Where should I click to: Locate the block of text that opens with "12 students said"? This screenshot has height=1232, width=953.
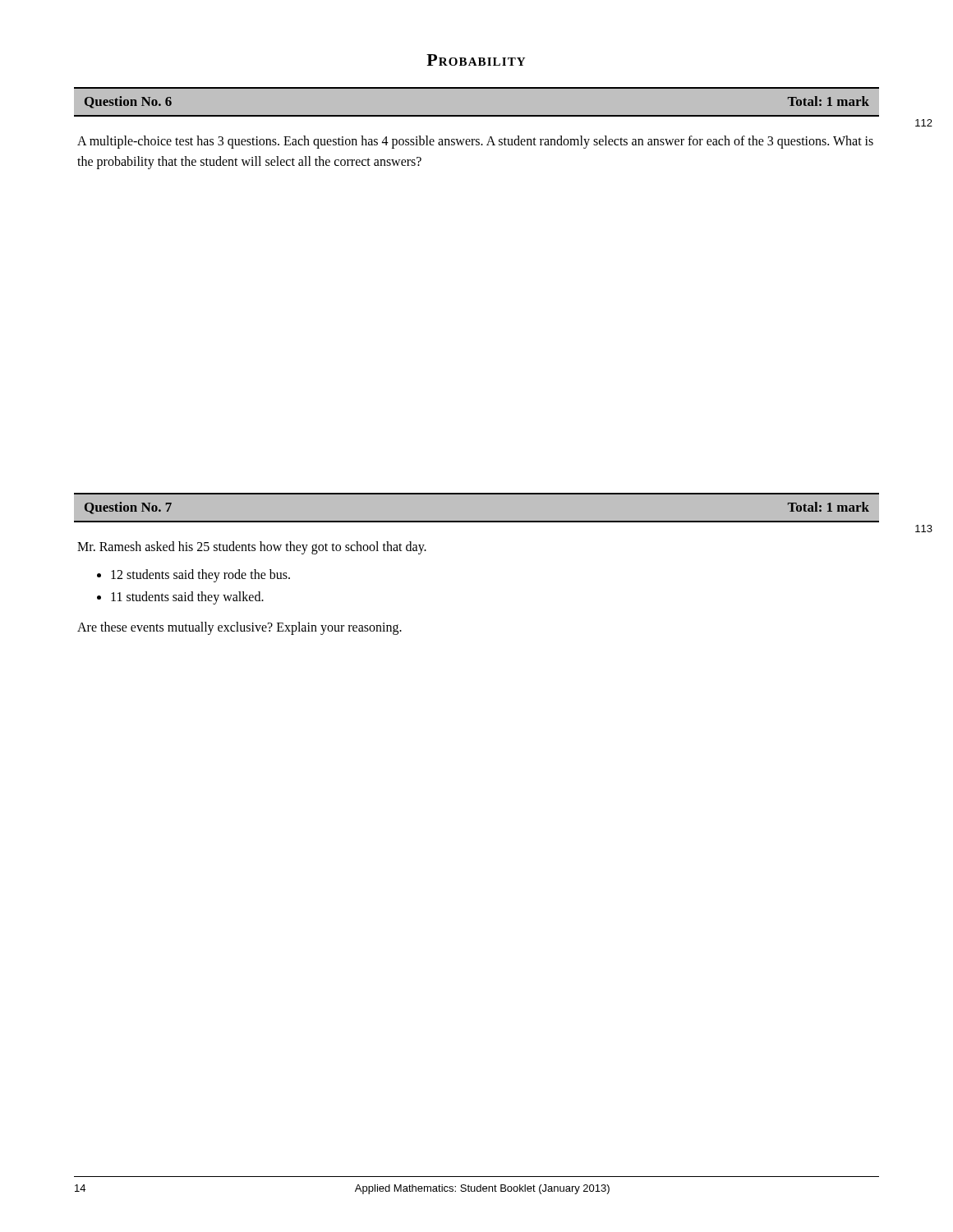[x=200, y=575]
